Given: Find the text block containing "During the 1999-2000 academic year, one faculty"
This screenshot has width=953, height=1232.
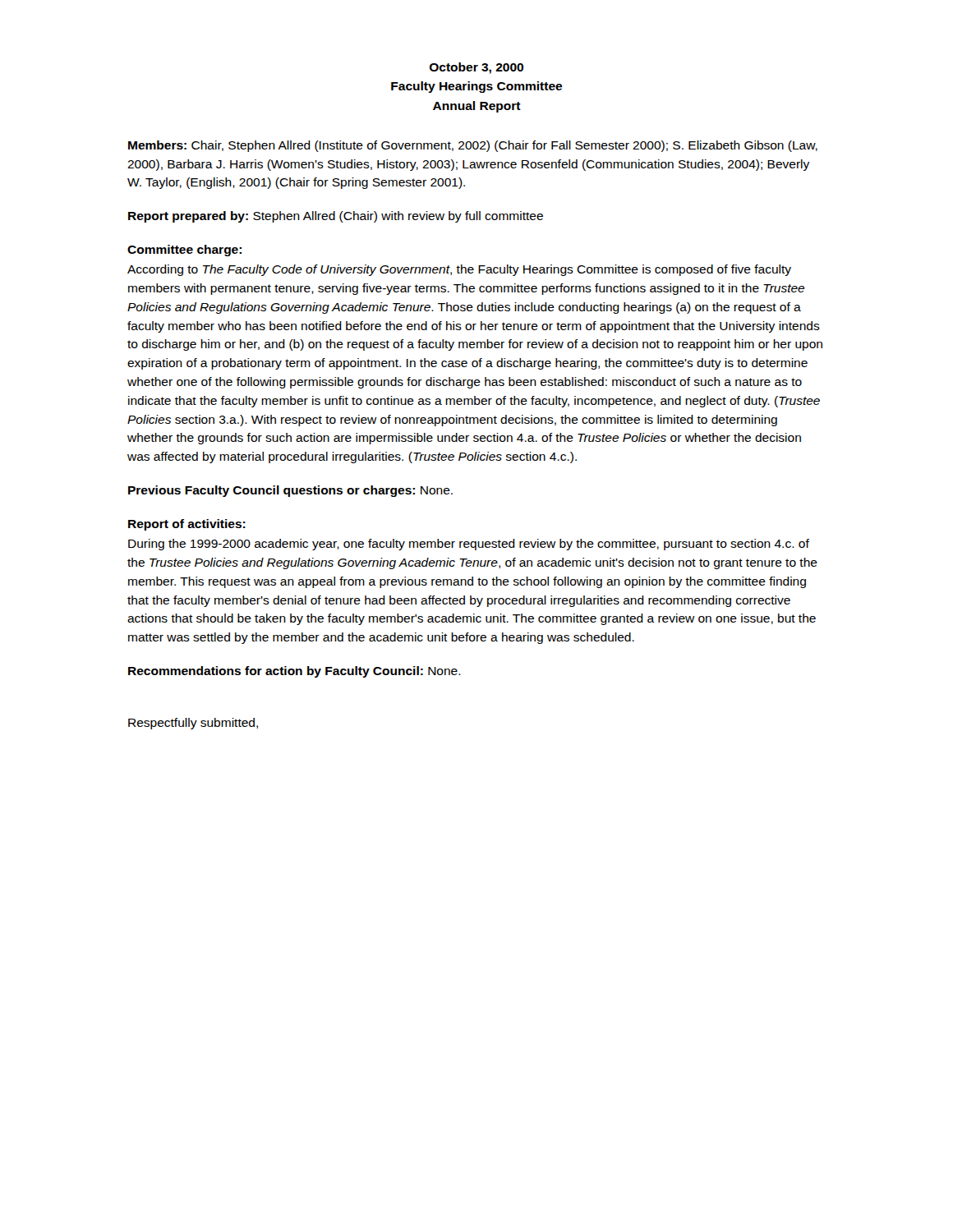Looking at the screenshot, I should coord(472,590).
